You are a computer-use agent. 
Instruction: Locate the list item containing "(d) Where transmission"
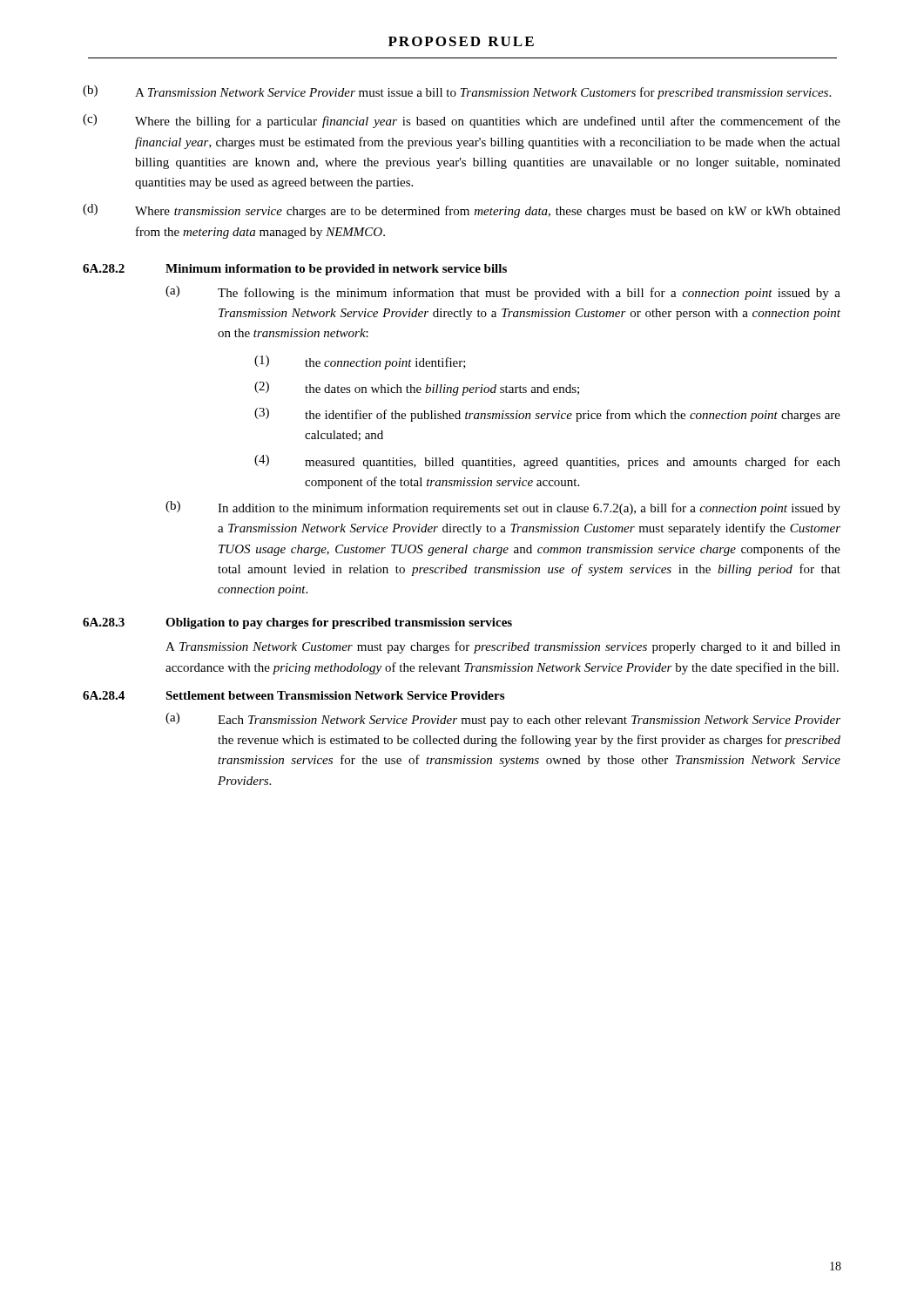tap(462, 222)
